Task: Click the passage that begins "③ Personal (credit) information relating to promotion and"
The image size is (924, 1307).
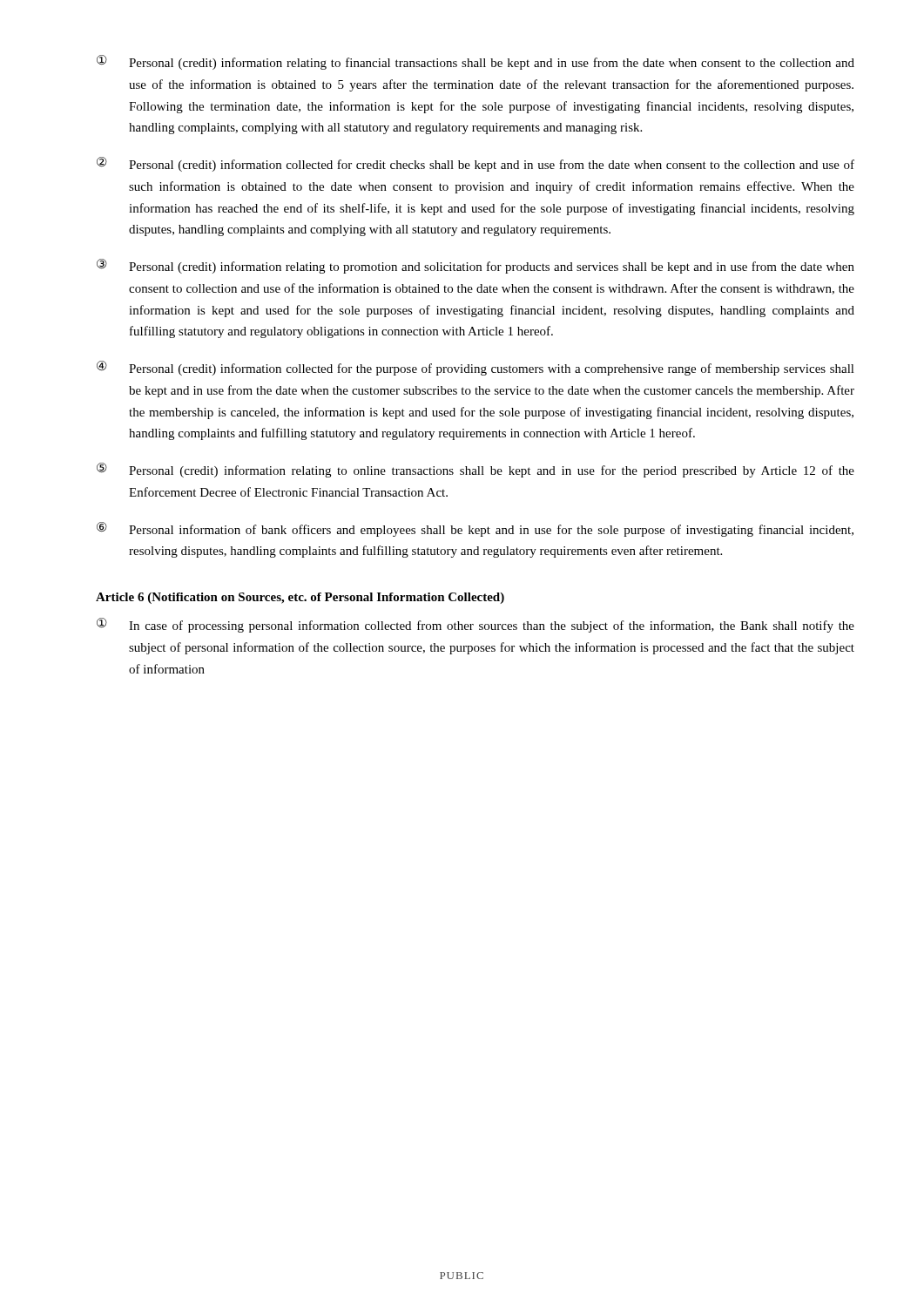Action: pos(475,299)
